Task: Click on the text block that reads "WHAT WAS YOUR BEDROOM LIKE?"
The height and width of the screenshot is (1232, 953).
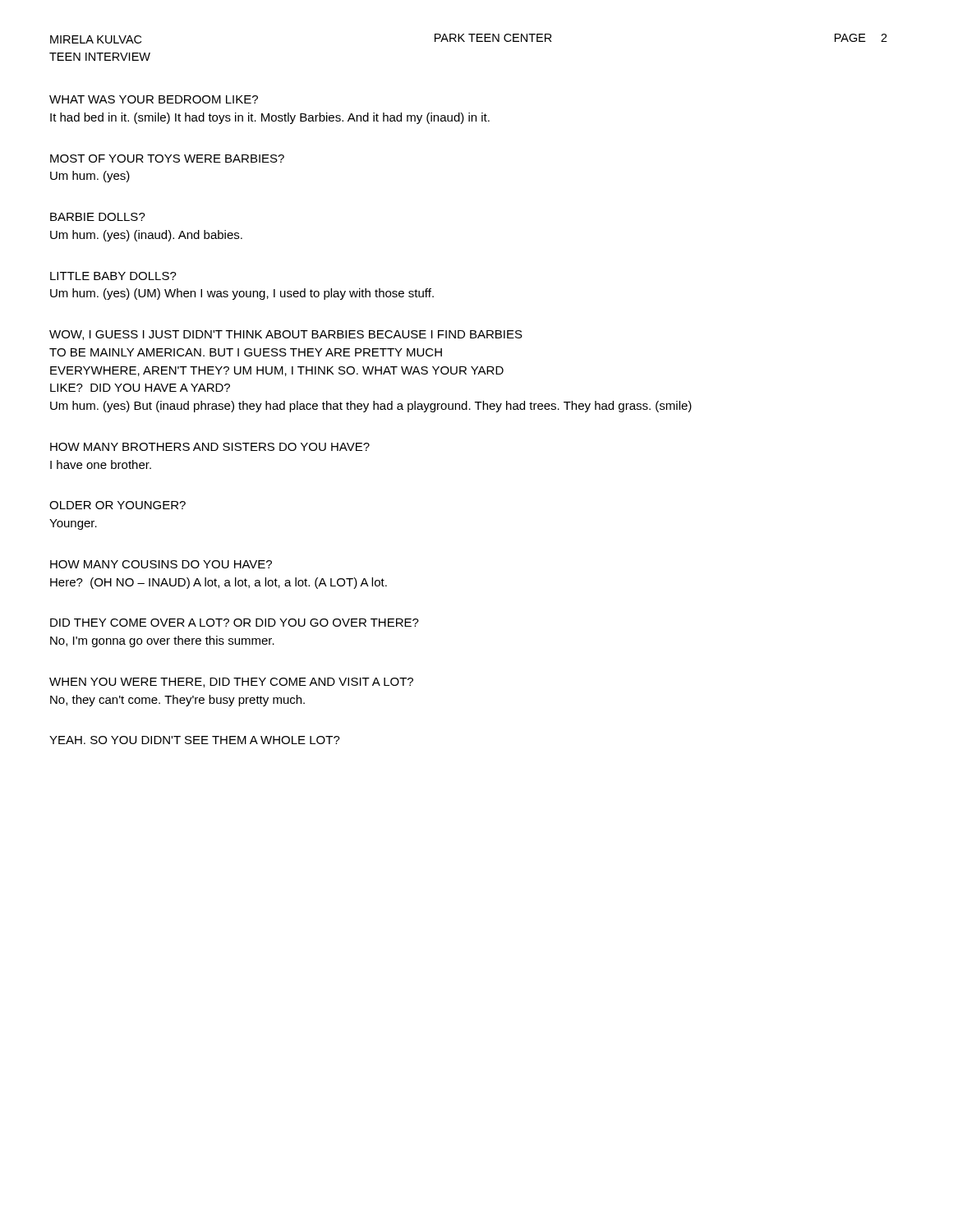Action: [x=468, y=108]
